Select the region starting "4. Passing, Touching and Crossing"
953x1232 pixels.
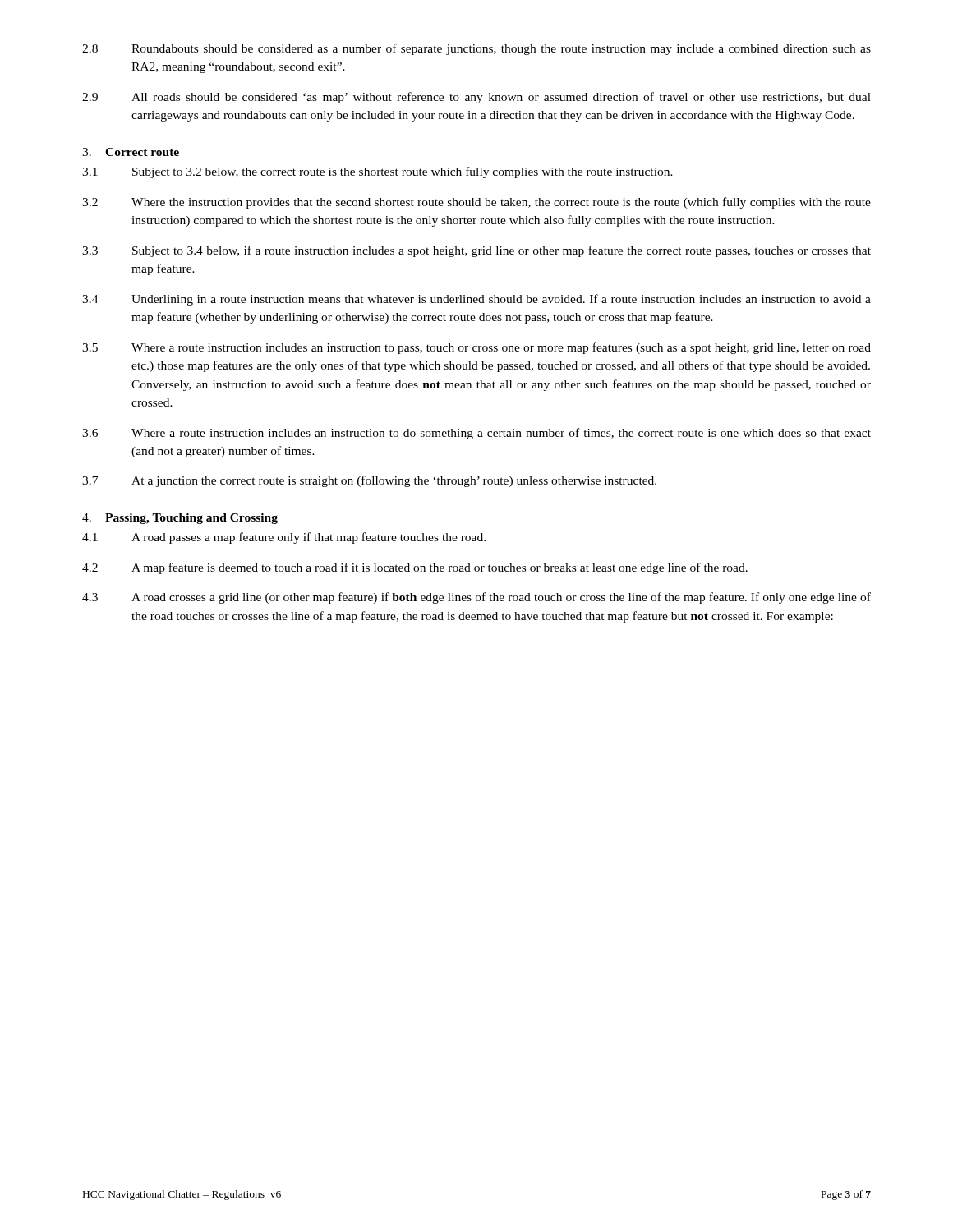pos(180,518)
